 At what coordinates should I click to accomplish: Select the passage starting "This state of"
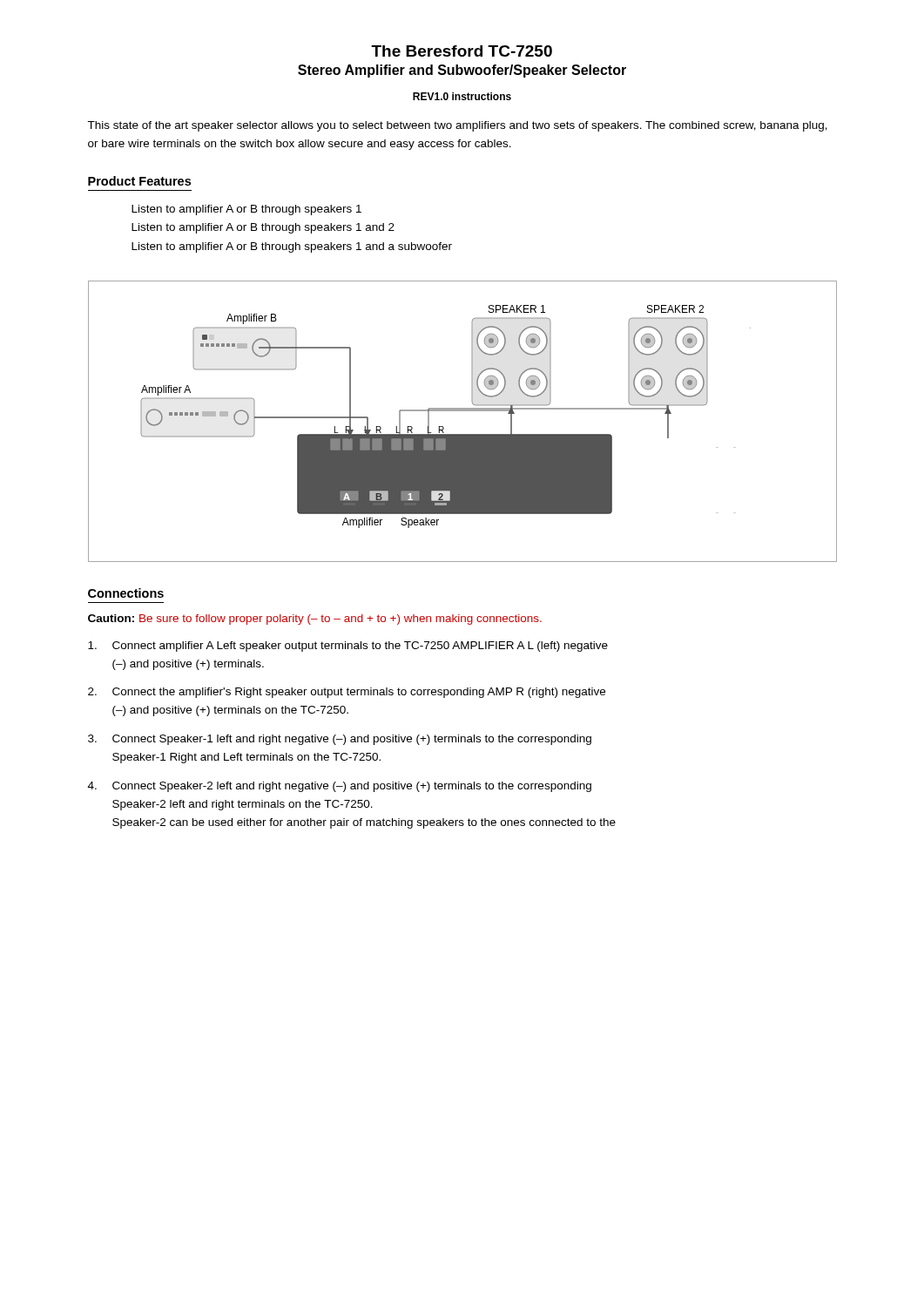458,134
